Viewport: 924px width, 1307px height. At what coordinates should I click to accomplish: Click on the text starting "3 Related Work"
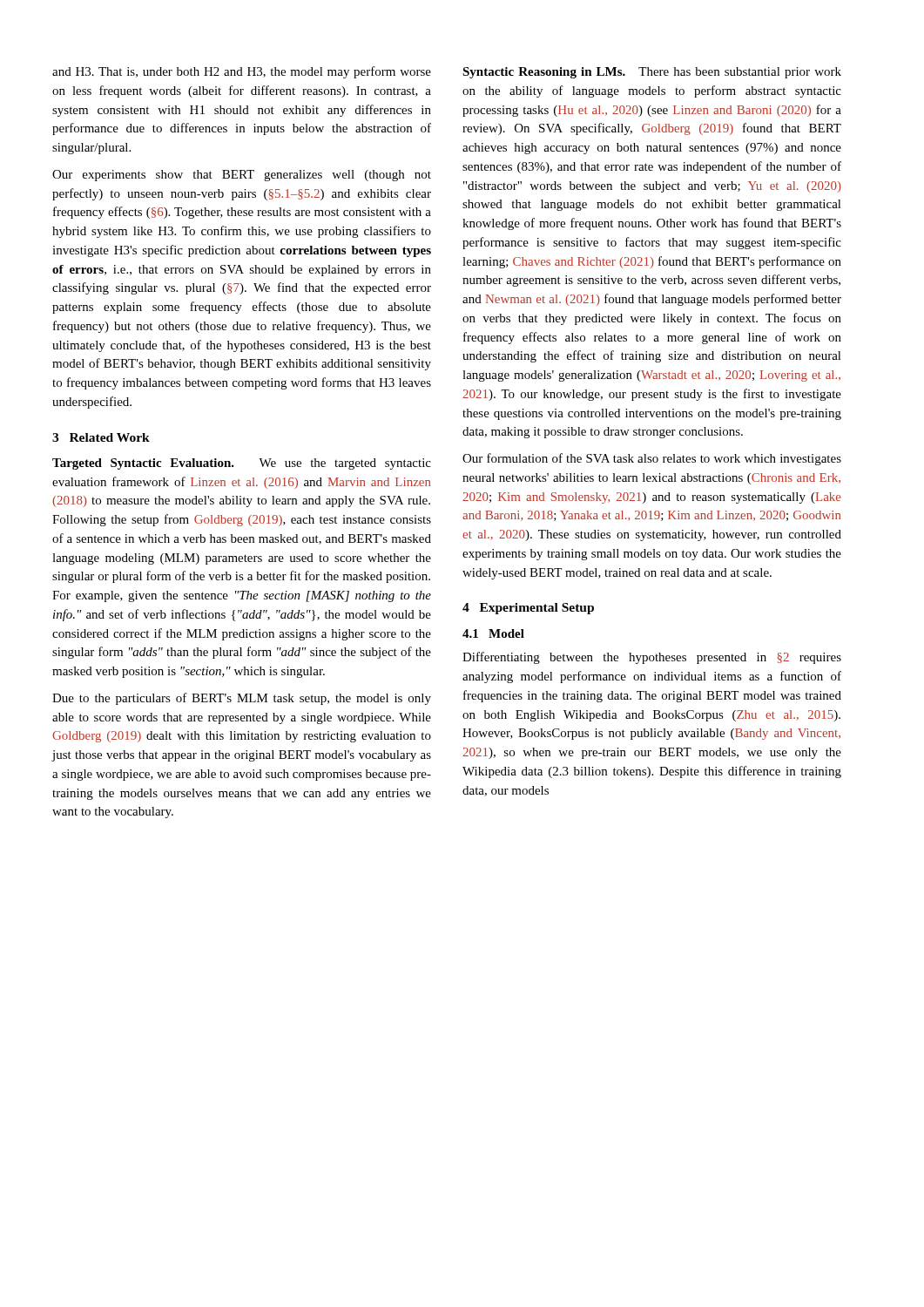pos(101,437)
